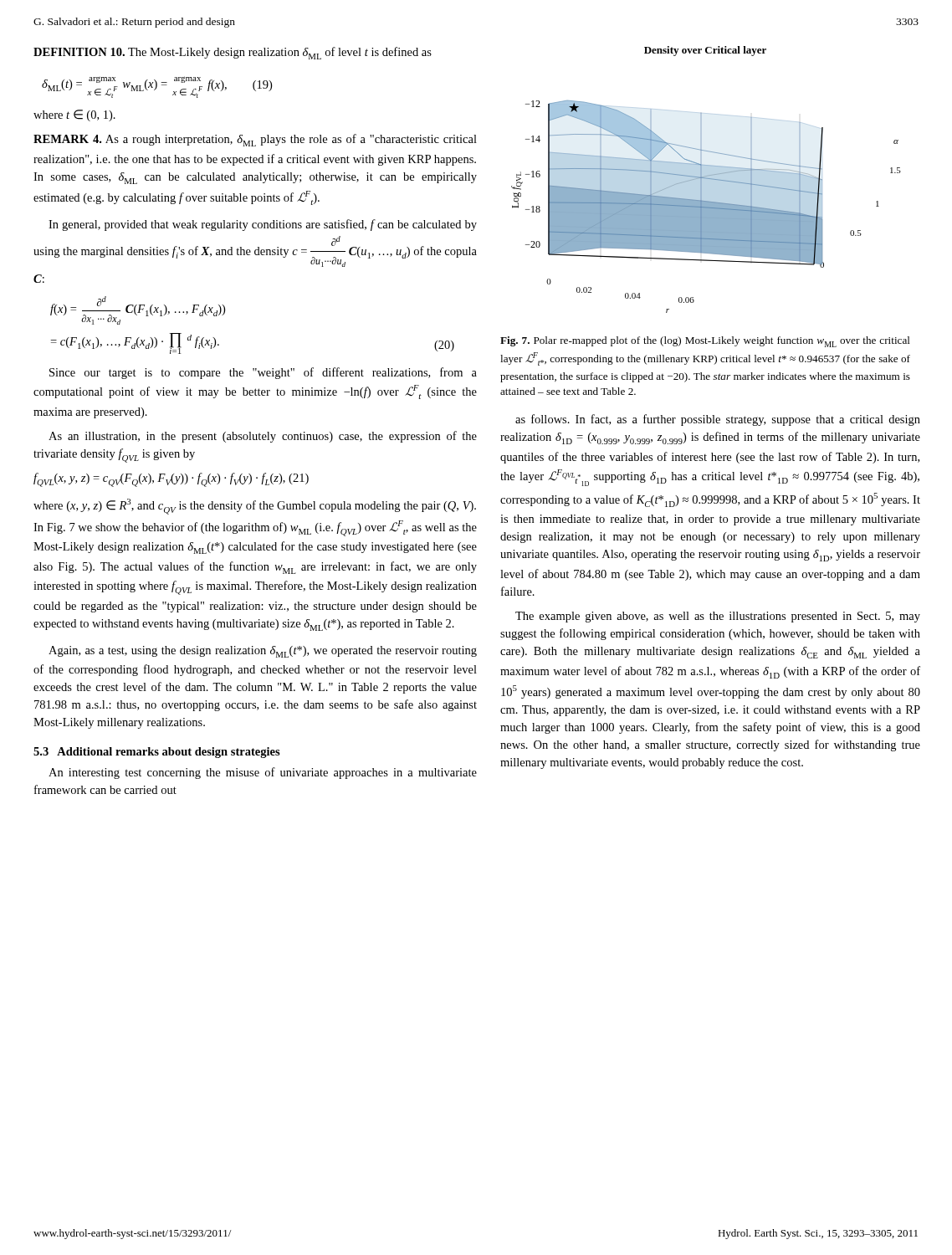Point to the passage starting "where (x, y, z)"
This screenshot has width=952, height=1255.
point(255,564)
